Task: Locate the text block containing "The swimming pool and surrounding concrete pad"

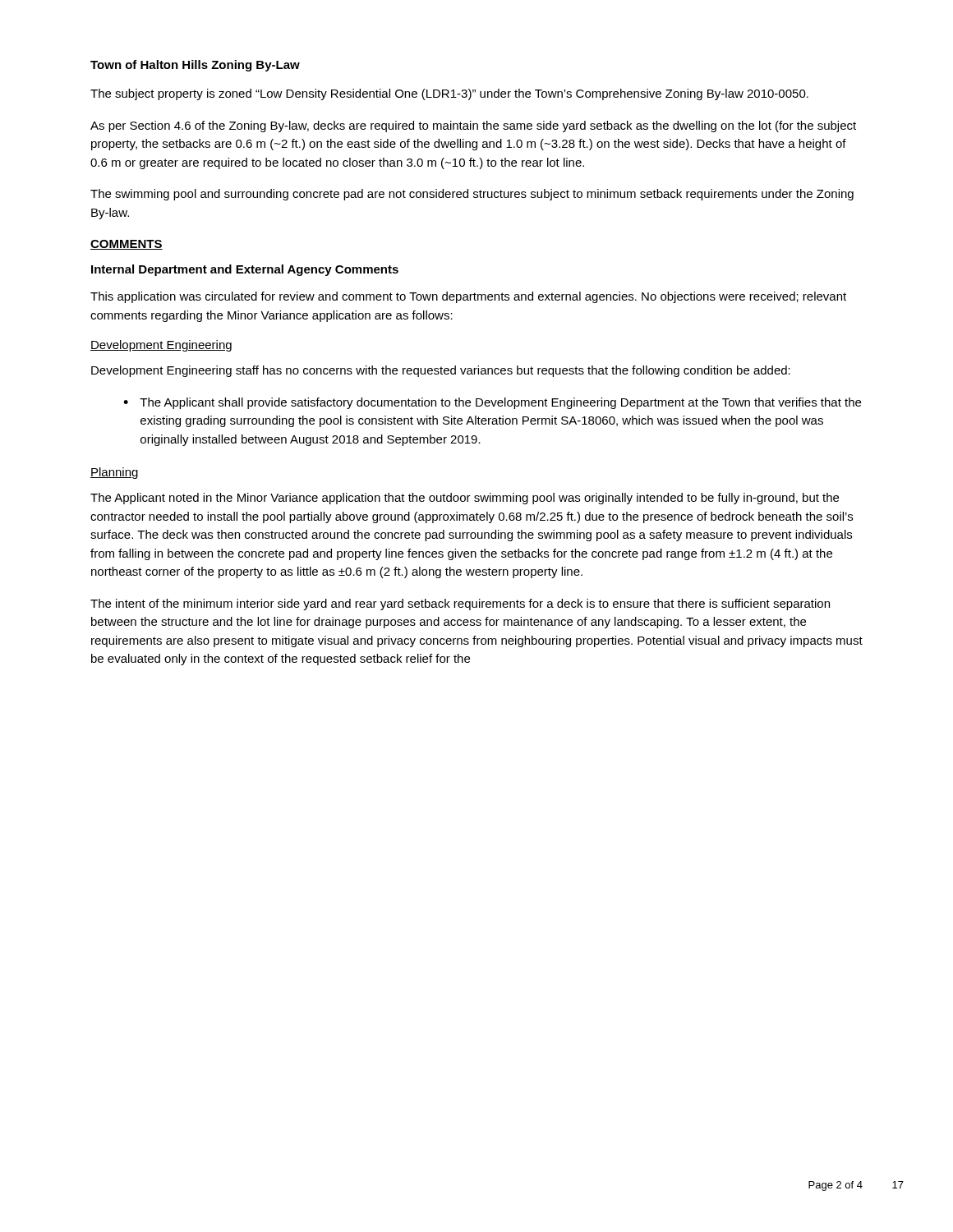Action: point(472,203)
